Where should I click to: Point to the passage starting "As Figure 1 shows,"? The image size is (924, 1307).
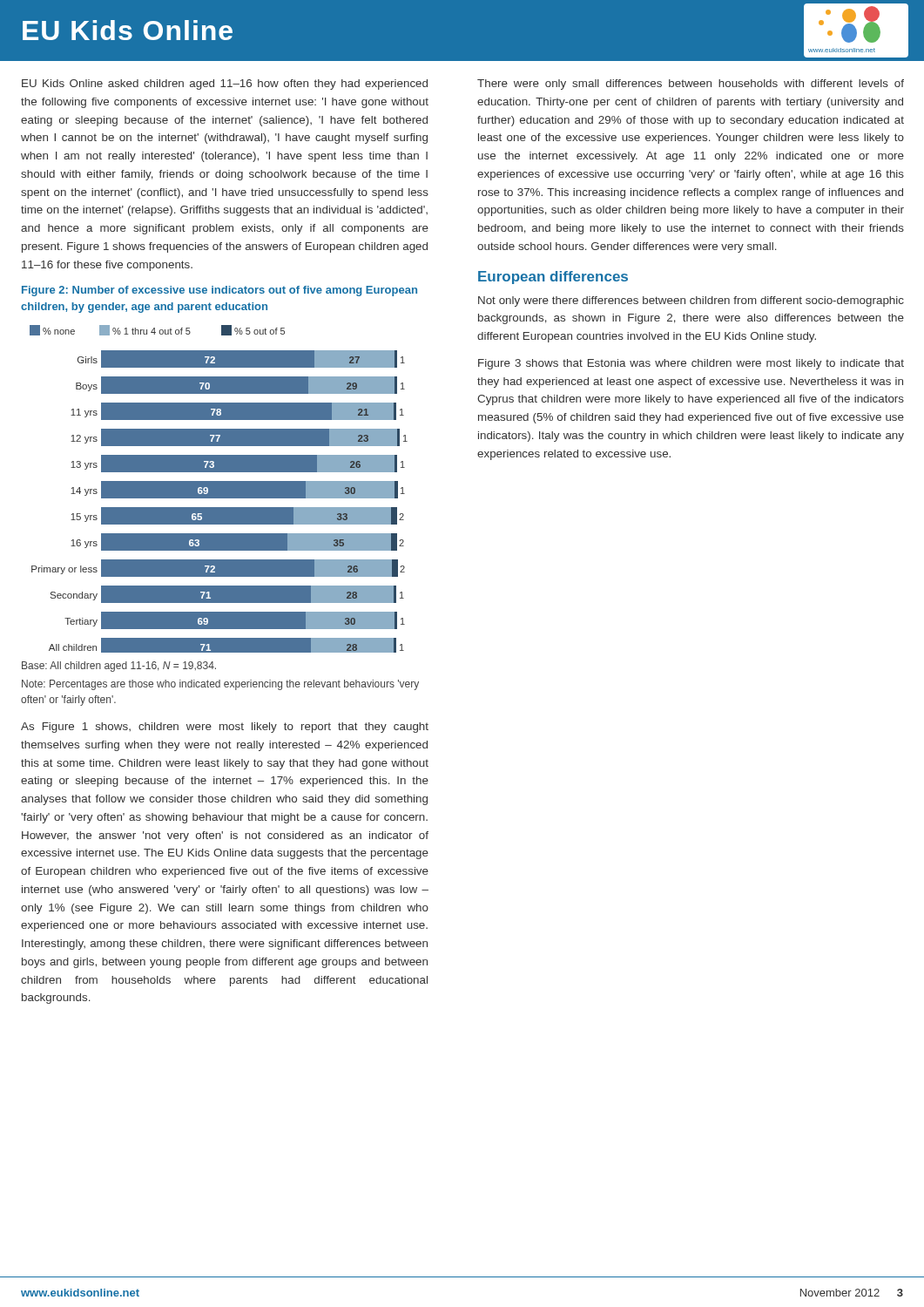[225, 862]
